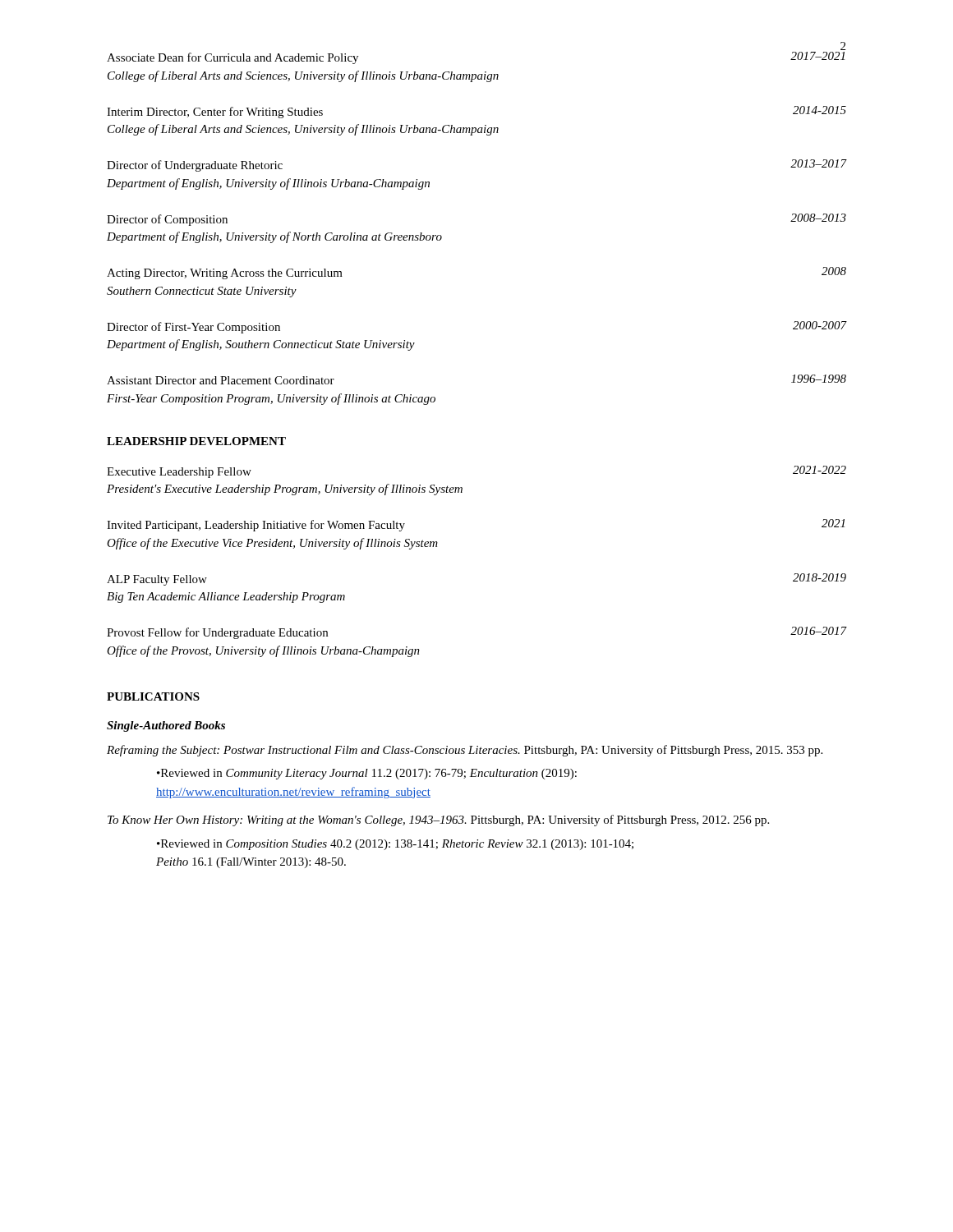Where is the passage that starts "Interim Director, Center for Writing"?

[476, 121]
